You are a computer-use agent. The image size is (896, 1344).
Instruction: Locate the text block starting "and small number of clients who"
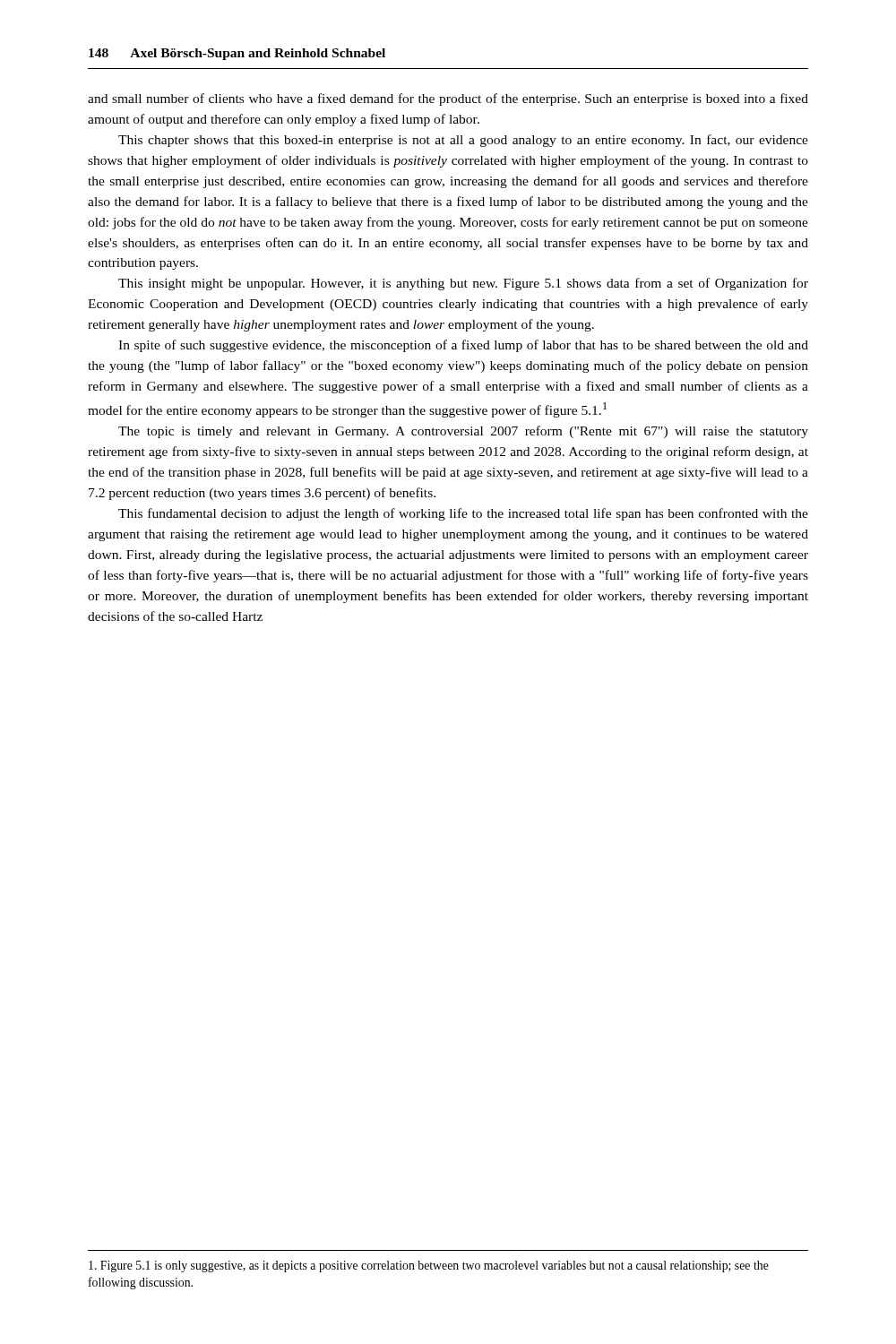[x=448, y=358]
